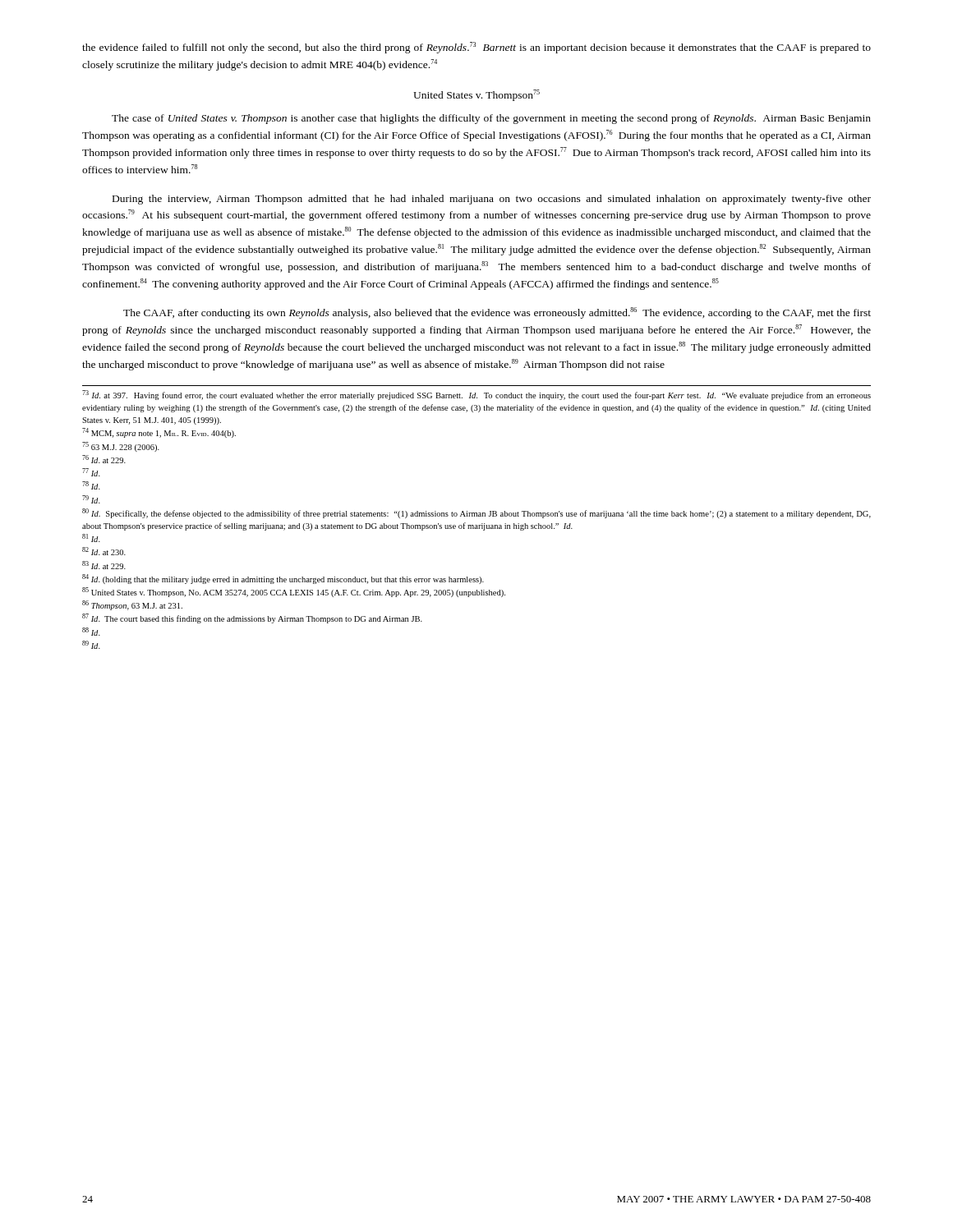Find the element starting "81 Id."
Screen dimensions: 1232x953
pos(91,539)
